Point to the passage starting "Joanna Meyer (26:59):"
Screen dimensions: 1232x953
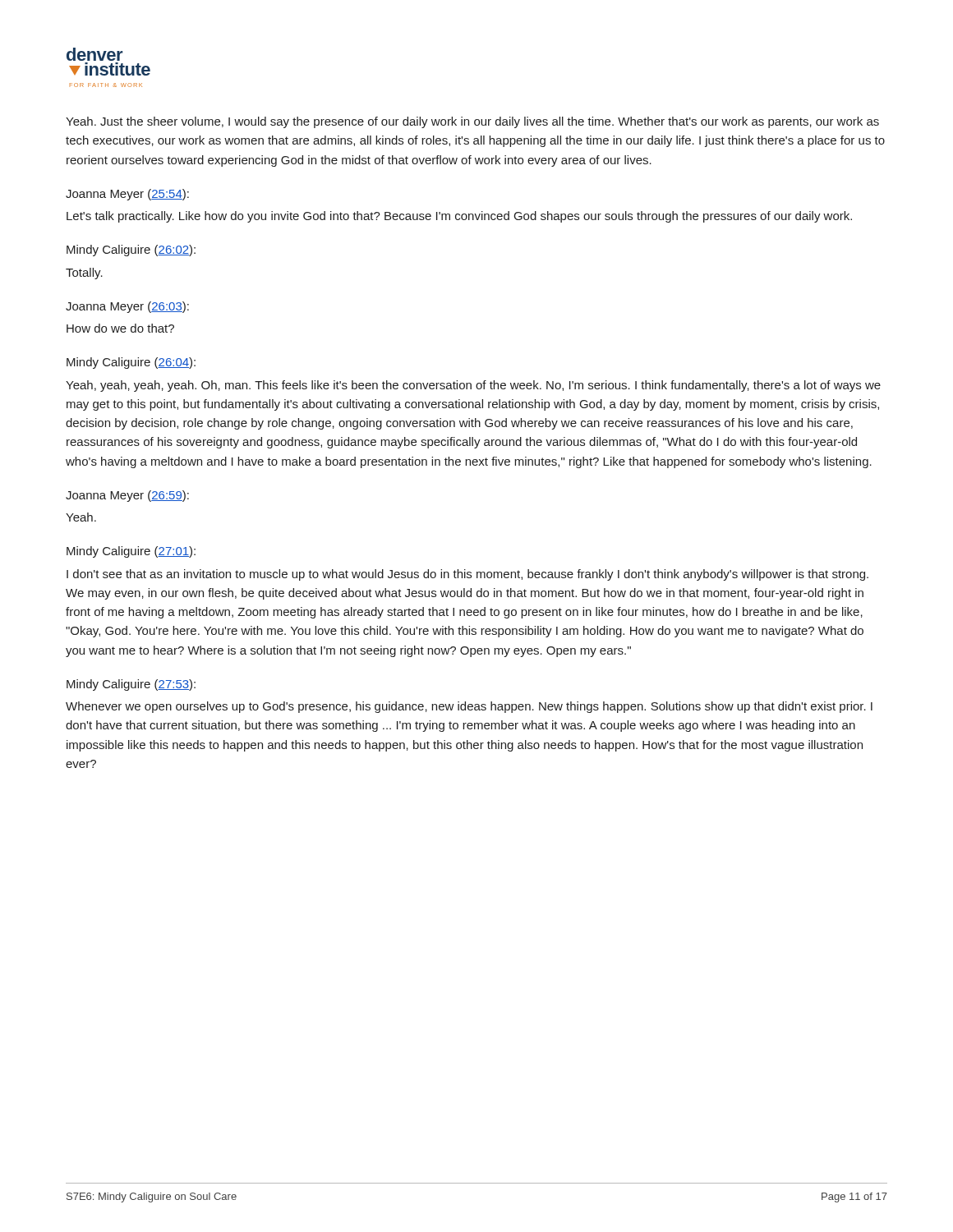tap(128, 495)
